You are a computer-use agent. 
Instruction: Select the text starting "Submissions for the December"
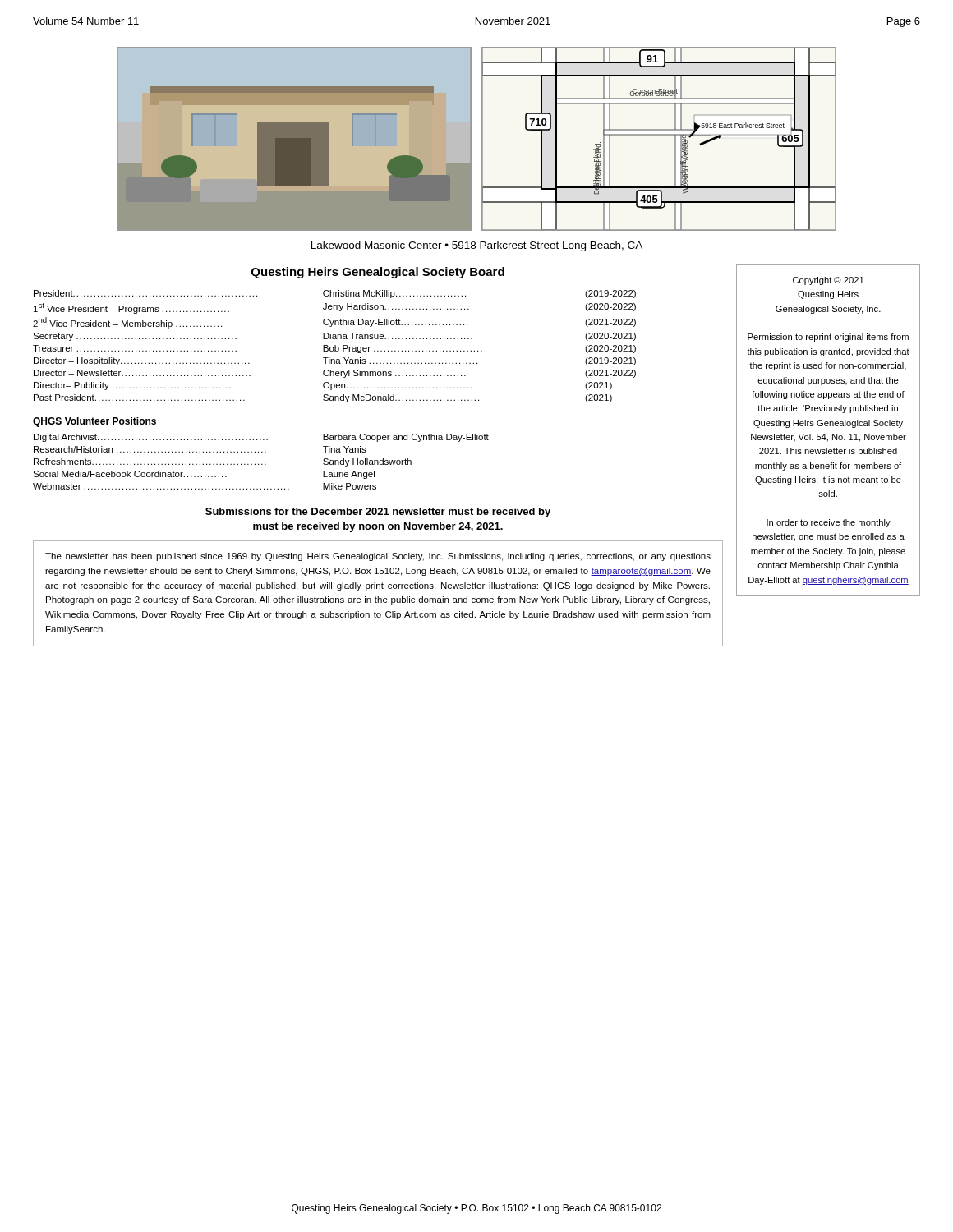point(378,518)
